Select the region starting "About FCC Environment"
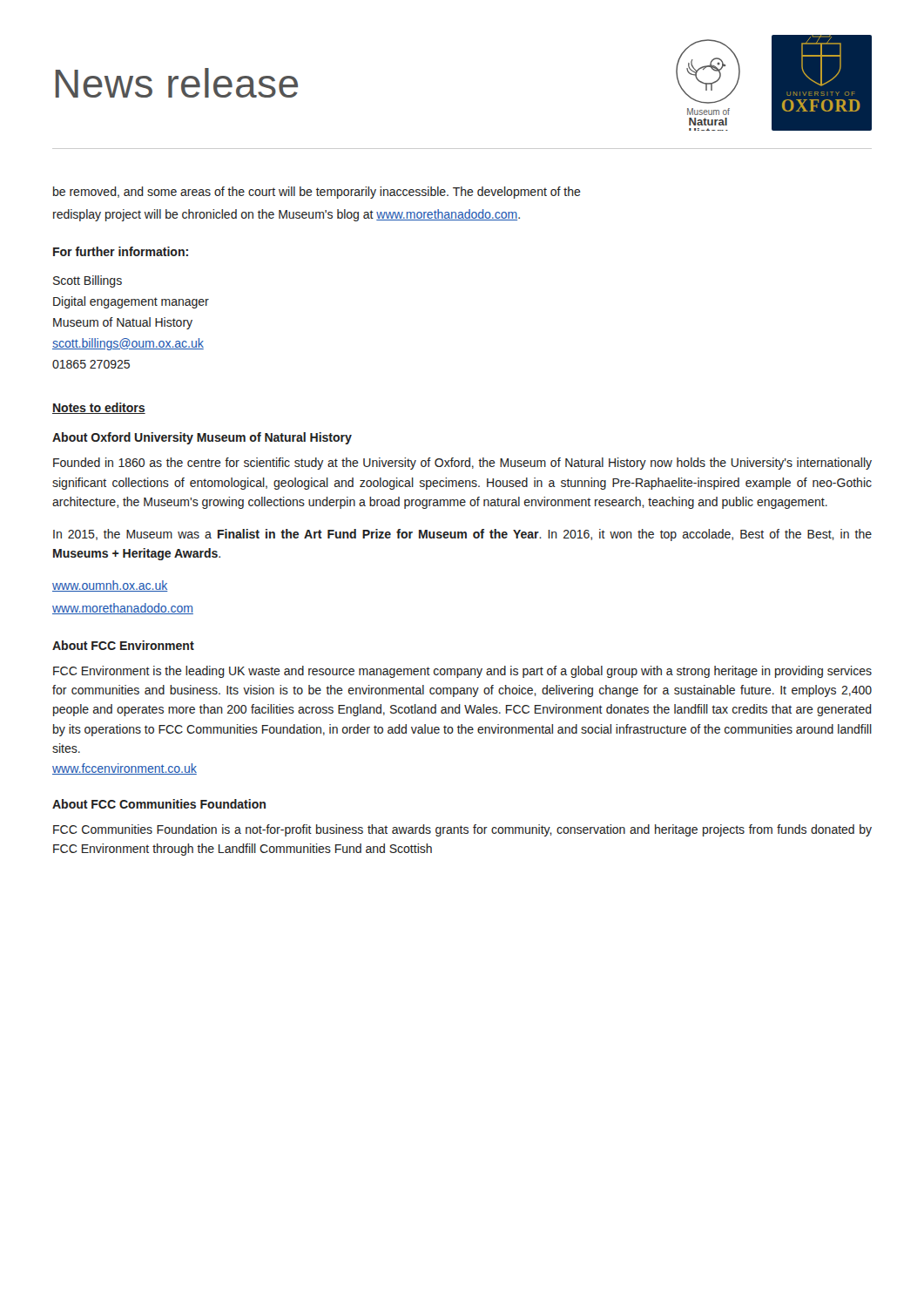924x1307 pixels. [x=123, y=645]
